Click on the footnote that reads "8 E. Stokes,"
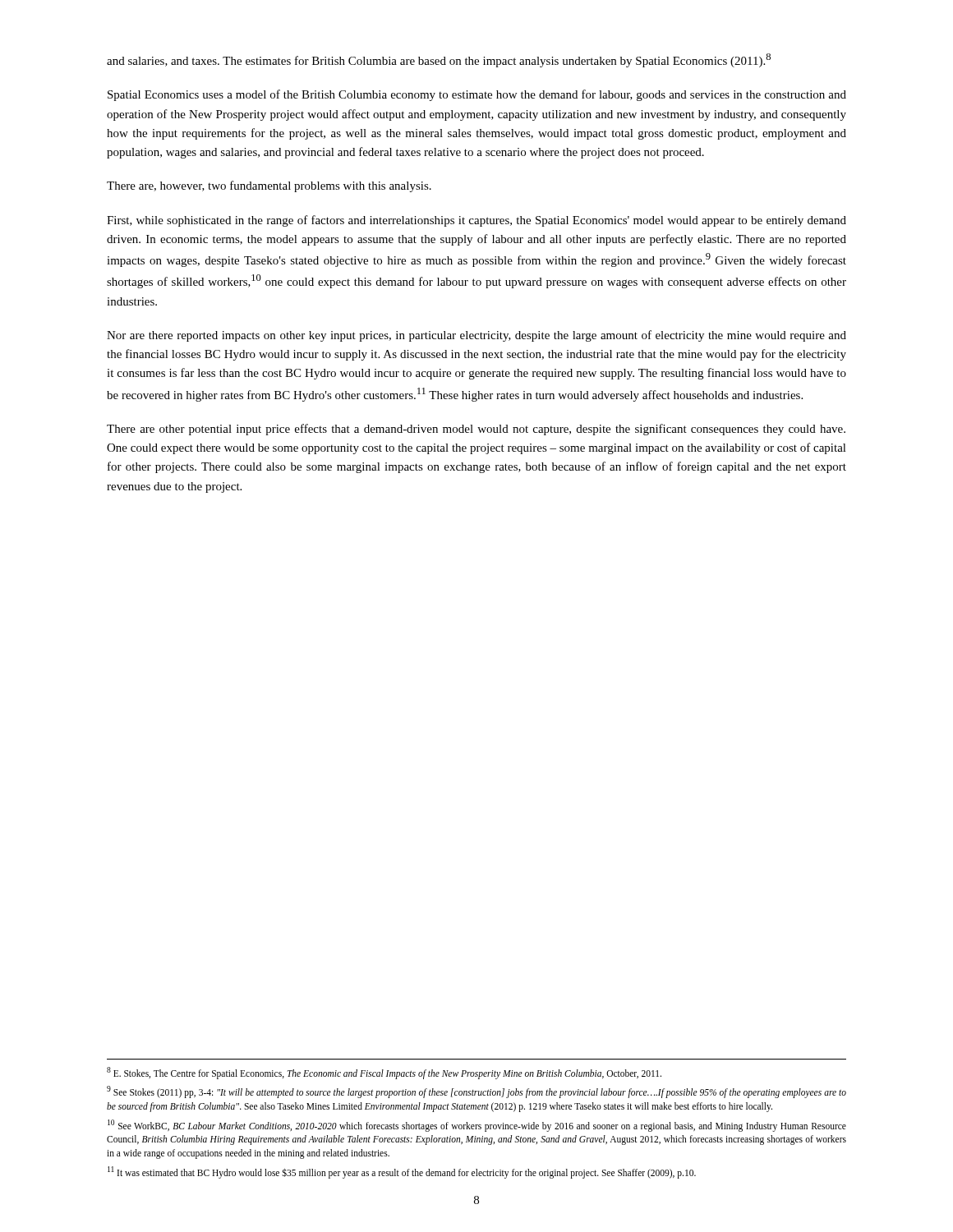The height and width of the screenshot is (1232, 953). click(x=384, y=1072)
